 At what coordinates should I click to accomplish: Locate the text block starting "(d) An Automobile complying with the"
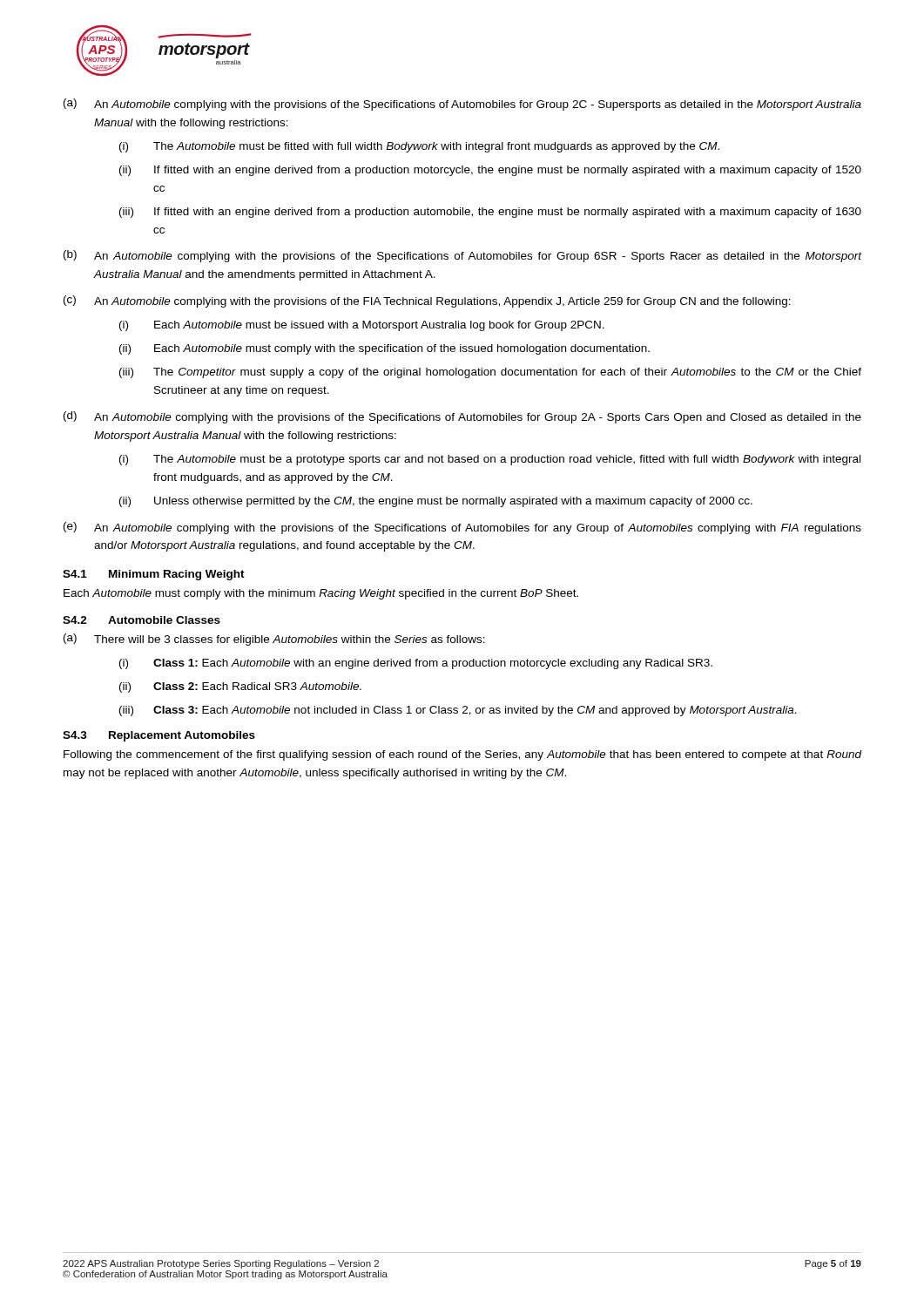click(462, 459)
